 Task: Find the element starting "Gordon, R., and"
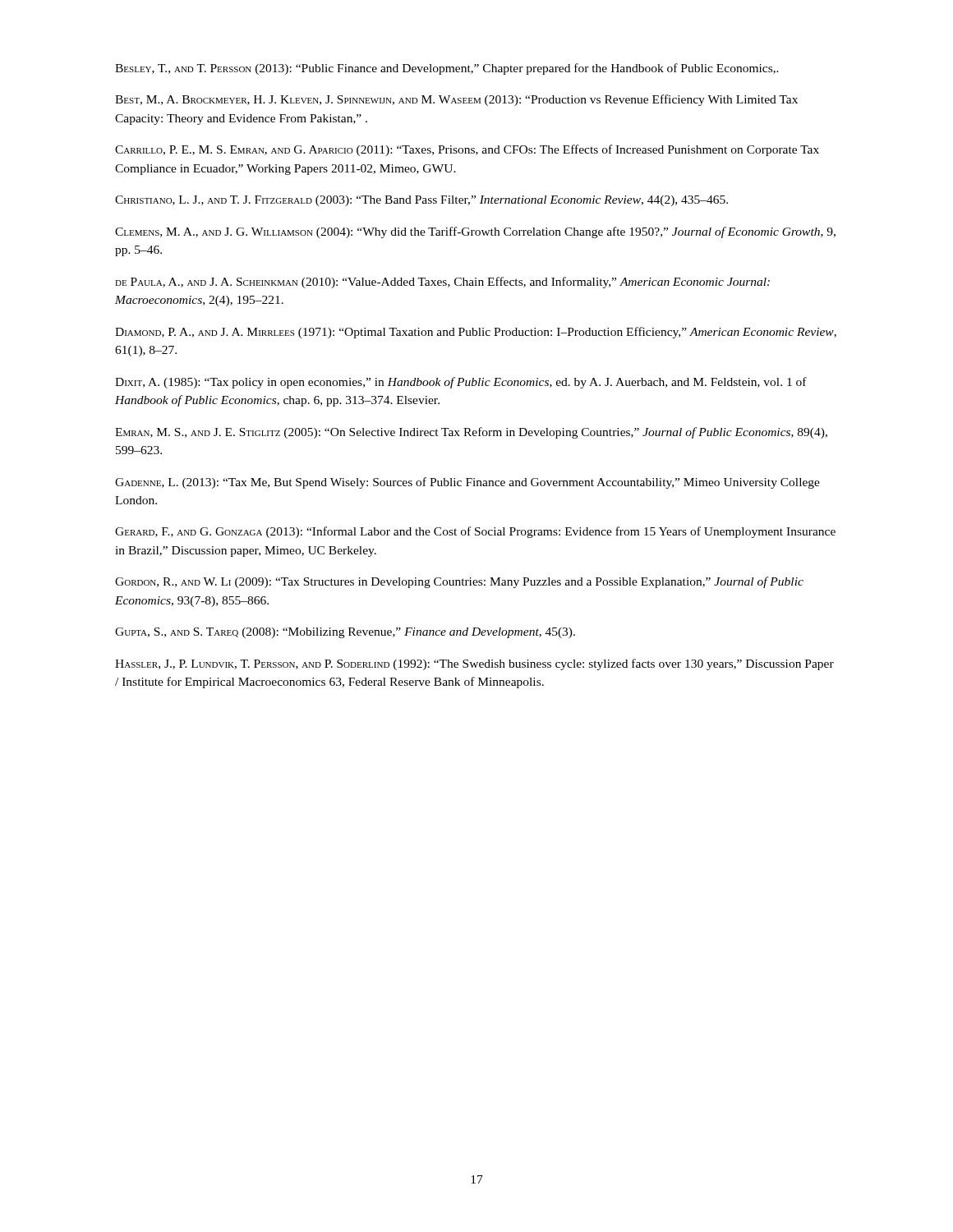point(476,591)
